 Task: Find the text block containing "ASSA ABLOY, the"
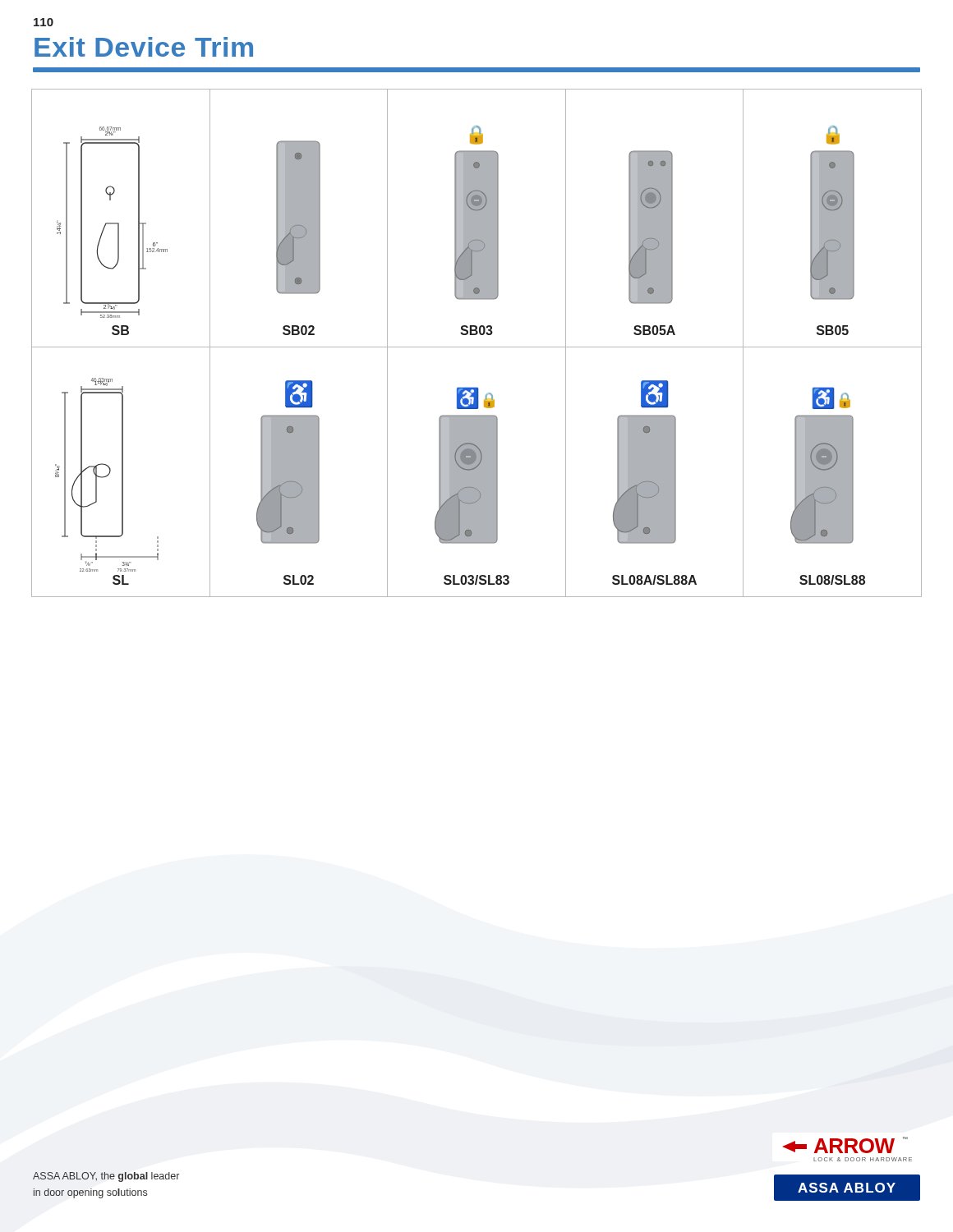[106, 1184]
